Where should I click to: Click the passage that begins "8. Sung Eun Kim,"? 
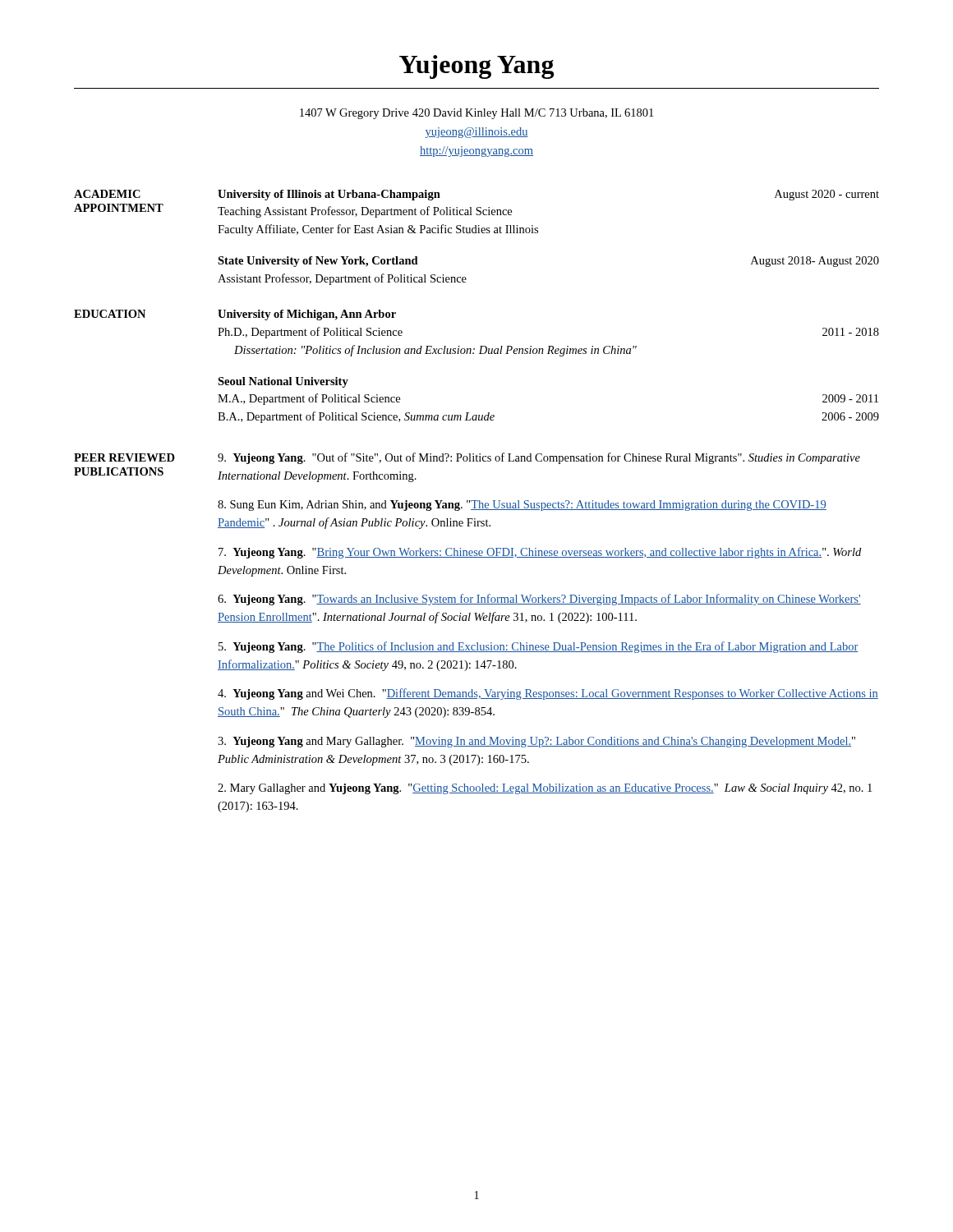click(x=522, y=513)
